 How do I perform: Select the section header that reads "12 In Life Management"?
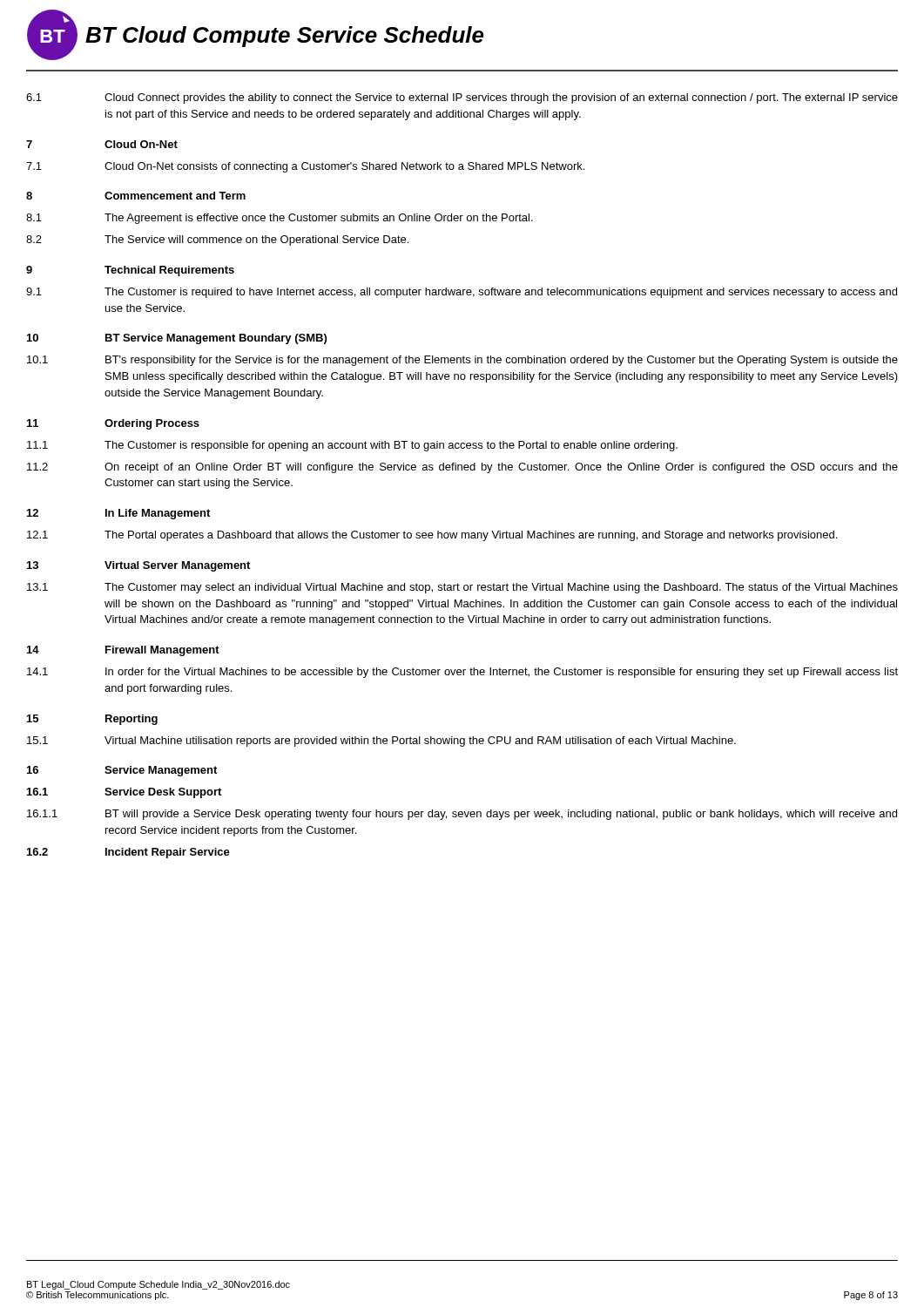click(118, 514)
